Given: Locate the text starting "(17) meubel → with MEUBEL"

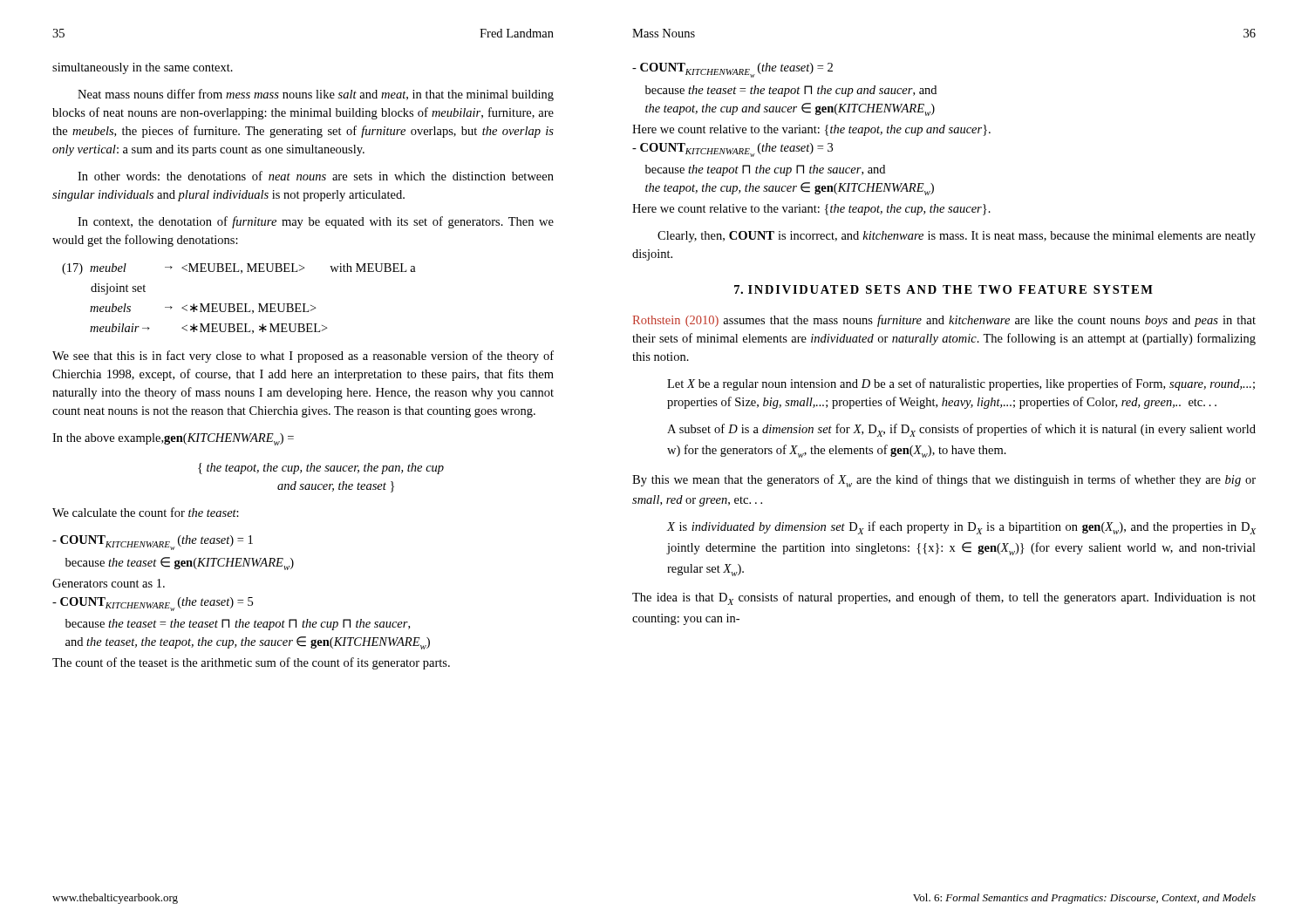Looking at the screenshot, I should 239,298.
